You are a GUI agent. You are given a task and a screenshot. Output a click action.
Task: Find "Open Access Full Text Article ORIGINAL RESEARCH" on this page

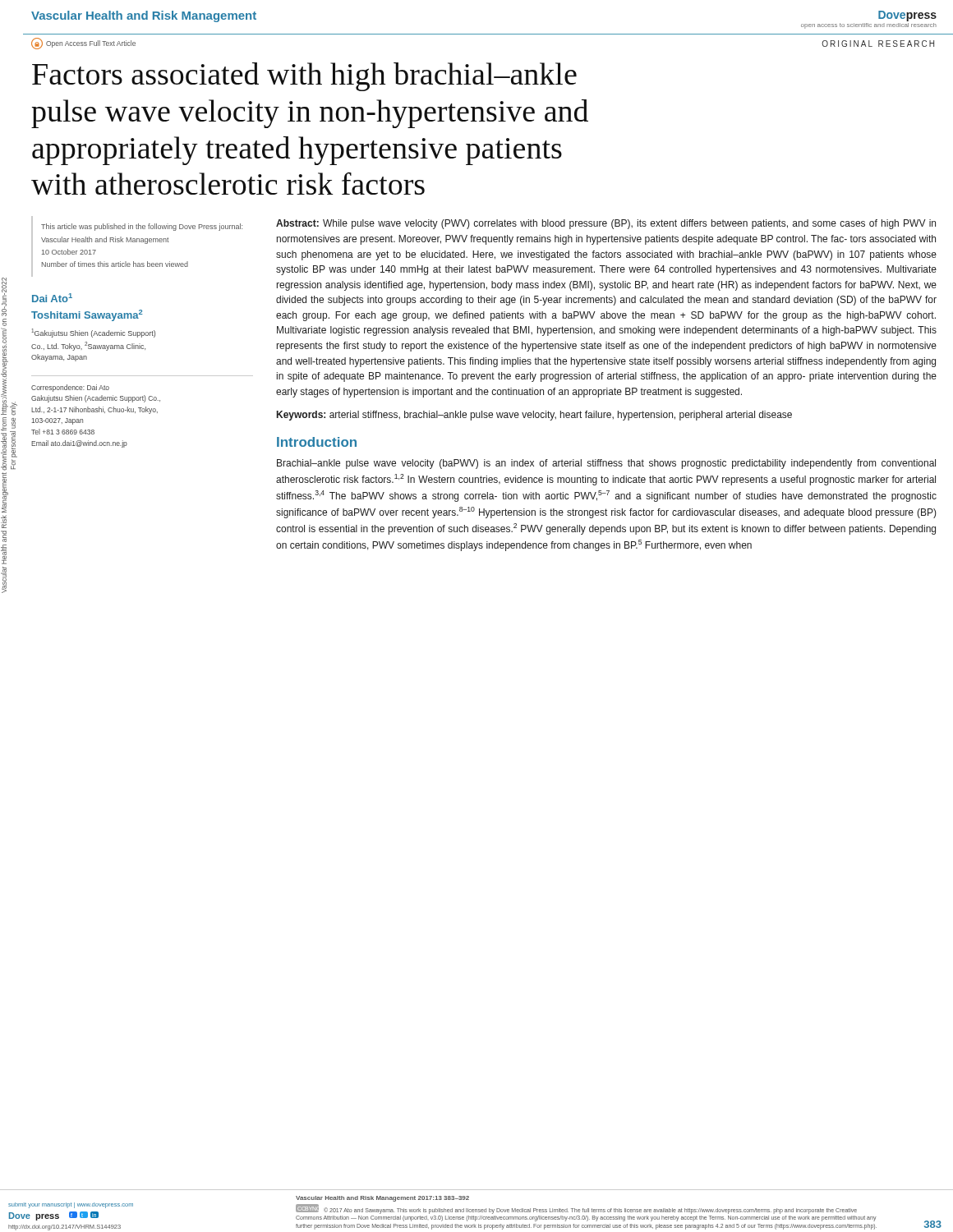[x=488, y=43]
